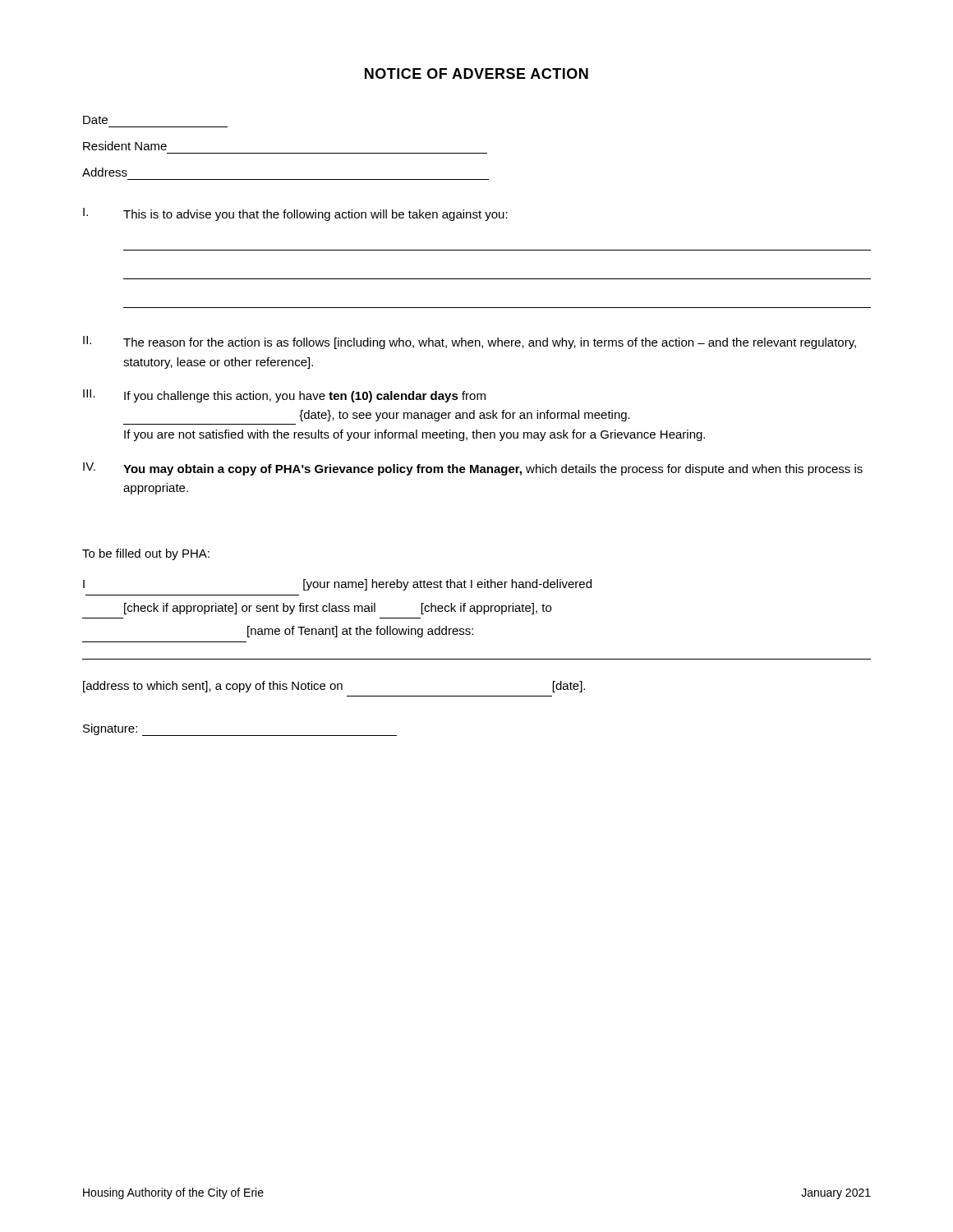Select the block starting "III. If you challenge this"
The image size is (953, 1232).
(x=476, y=415)
